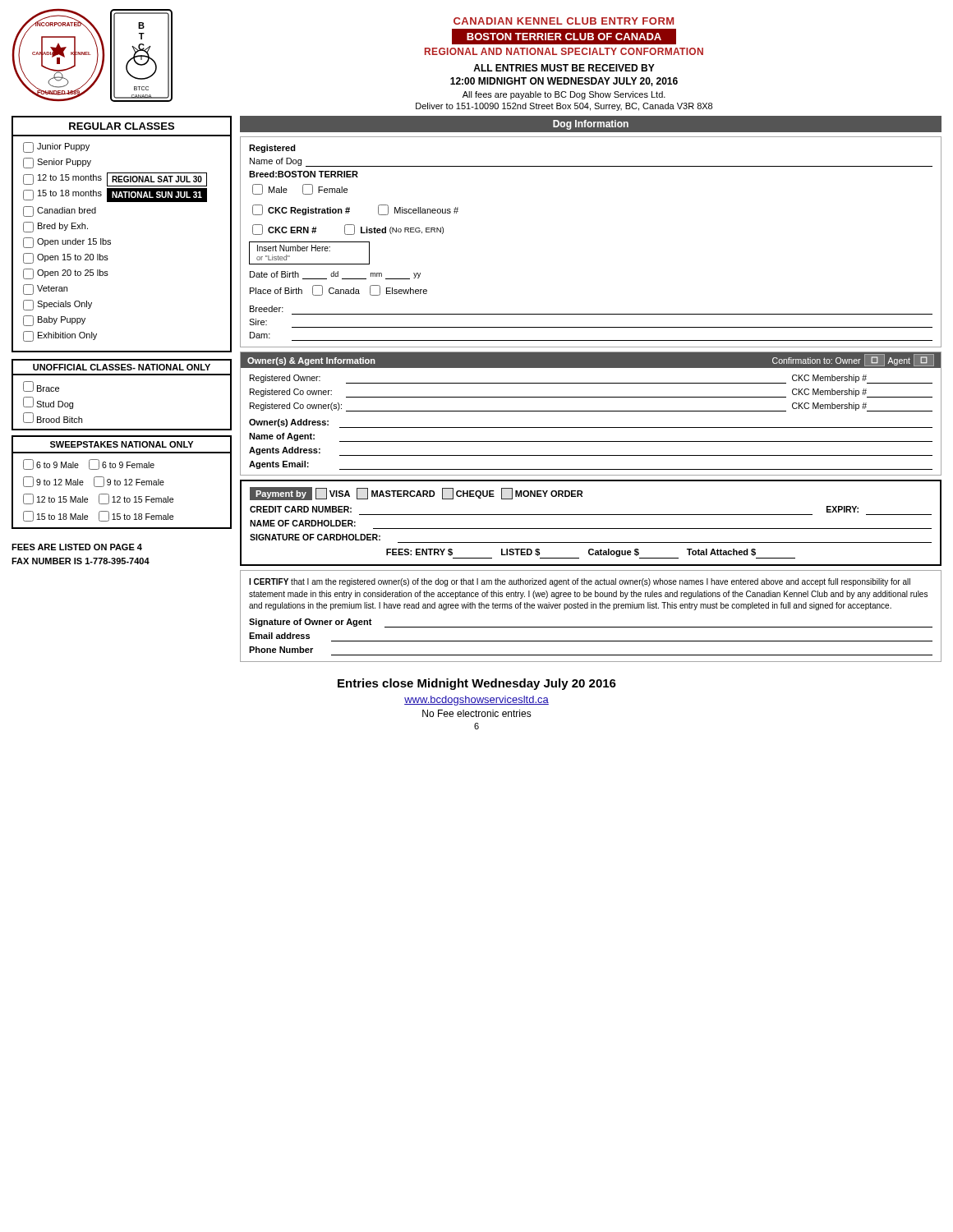Locate the region starting "FEES: ENTRY $ LISTED $ Catalogue $ Total"
The height and width of the screenshot is (1232, 953).
[x=591, y=553]
